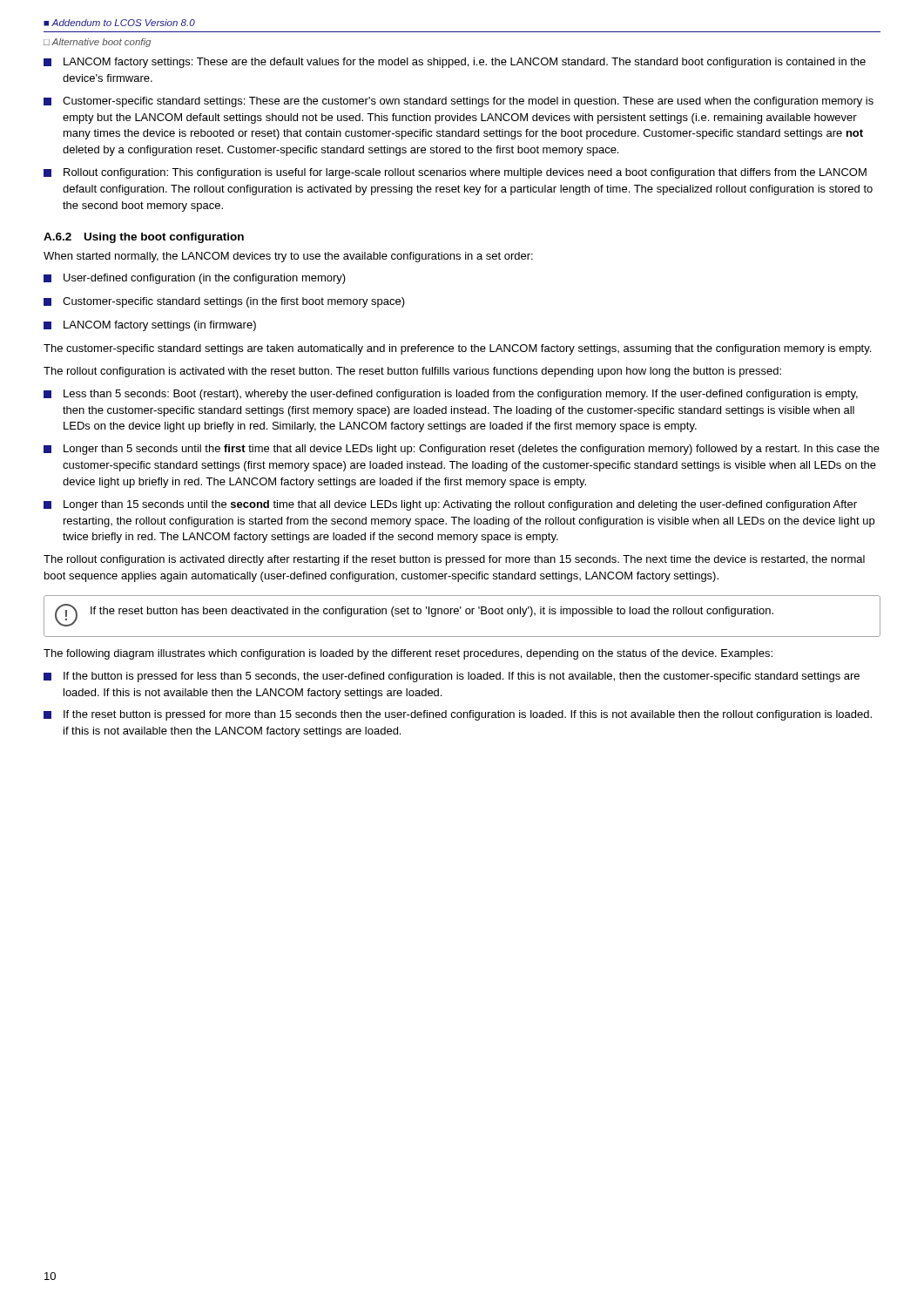Select the text block containing "The customer-specific standard"
The image size is (924, 1307).
click(458, 348)
